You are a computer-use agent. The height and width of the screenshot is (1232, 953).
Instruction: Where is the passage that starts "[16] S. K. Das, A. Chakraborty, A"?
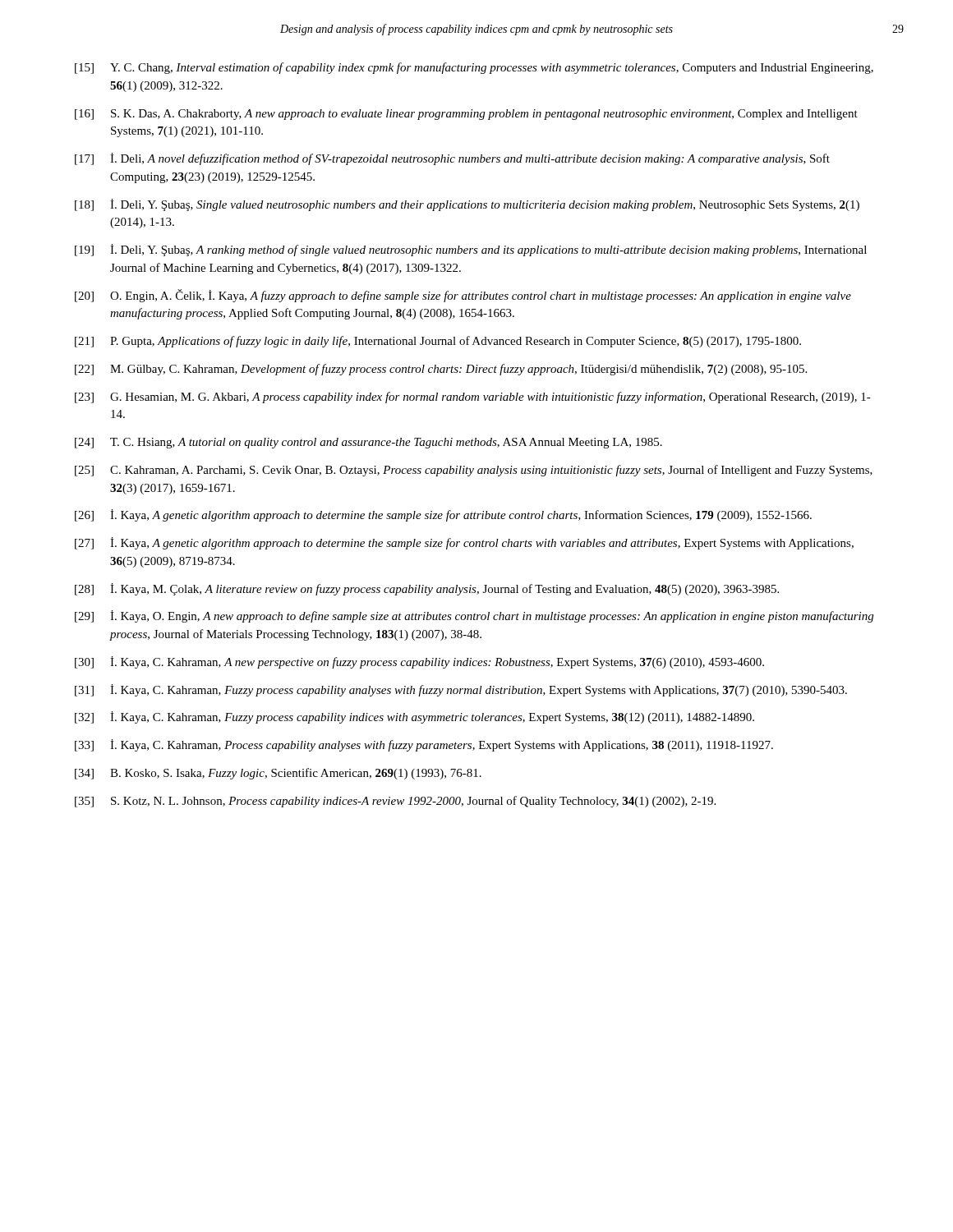[x=476, y=123]
